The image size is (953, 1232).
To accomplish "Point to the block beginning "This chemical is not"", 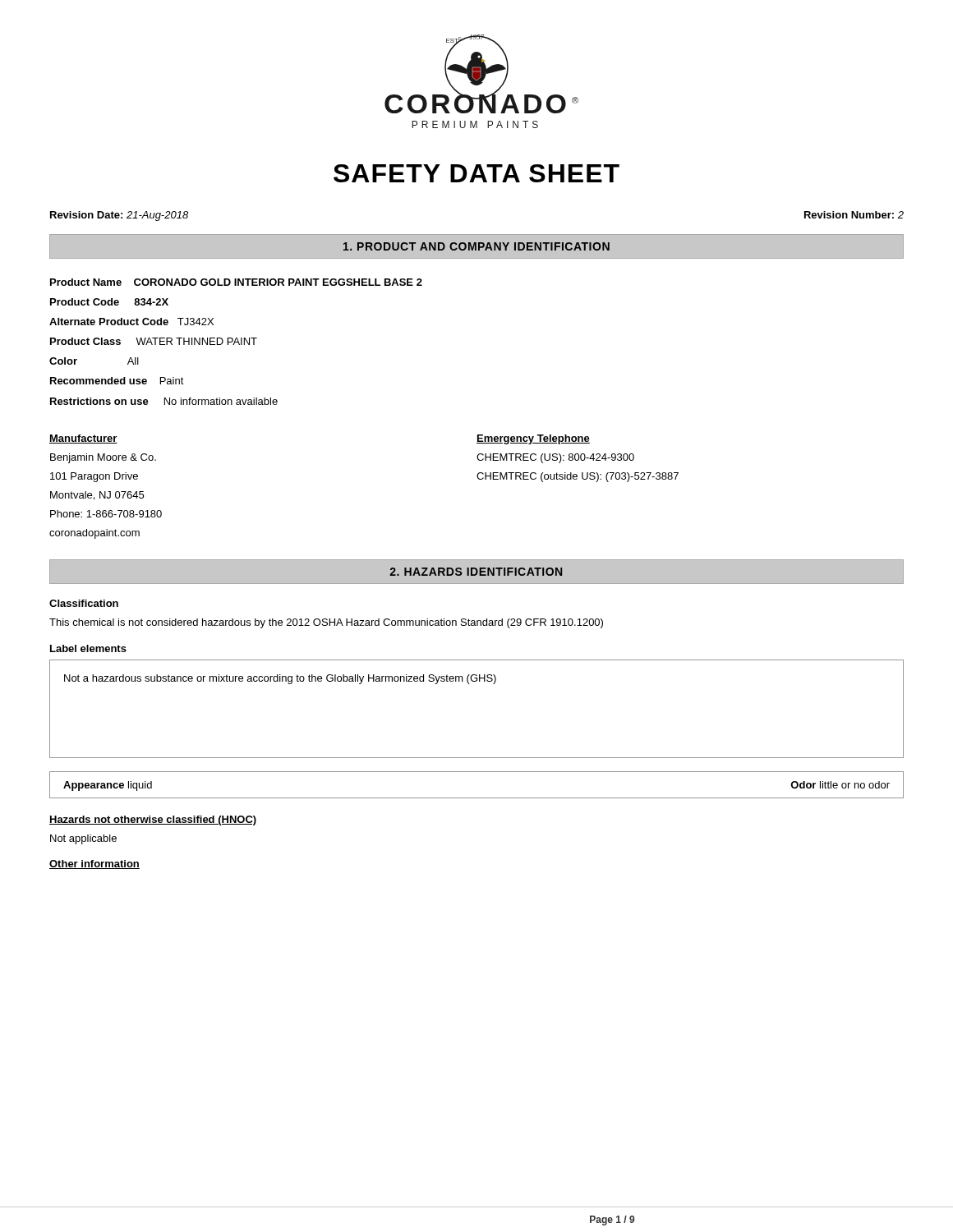I will pyautogui.click(x=327, y=622).
